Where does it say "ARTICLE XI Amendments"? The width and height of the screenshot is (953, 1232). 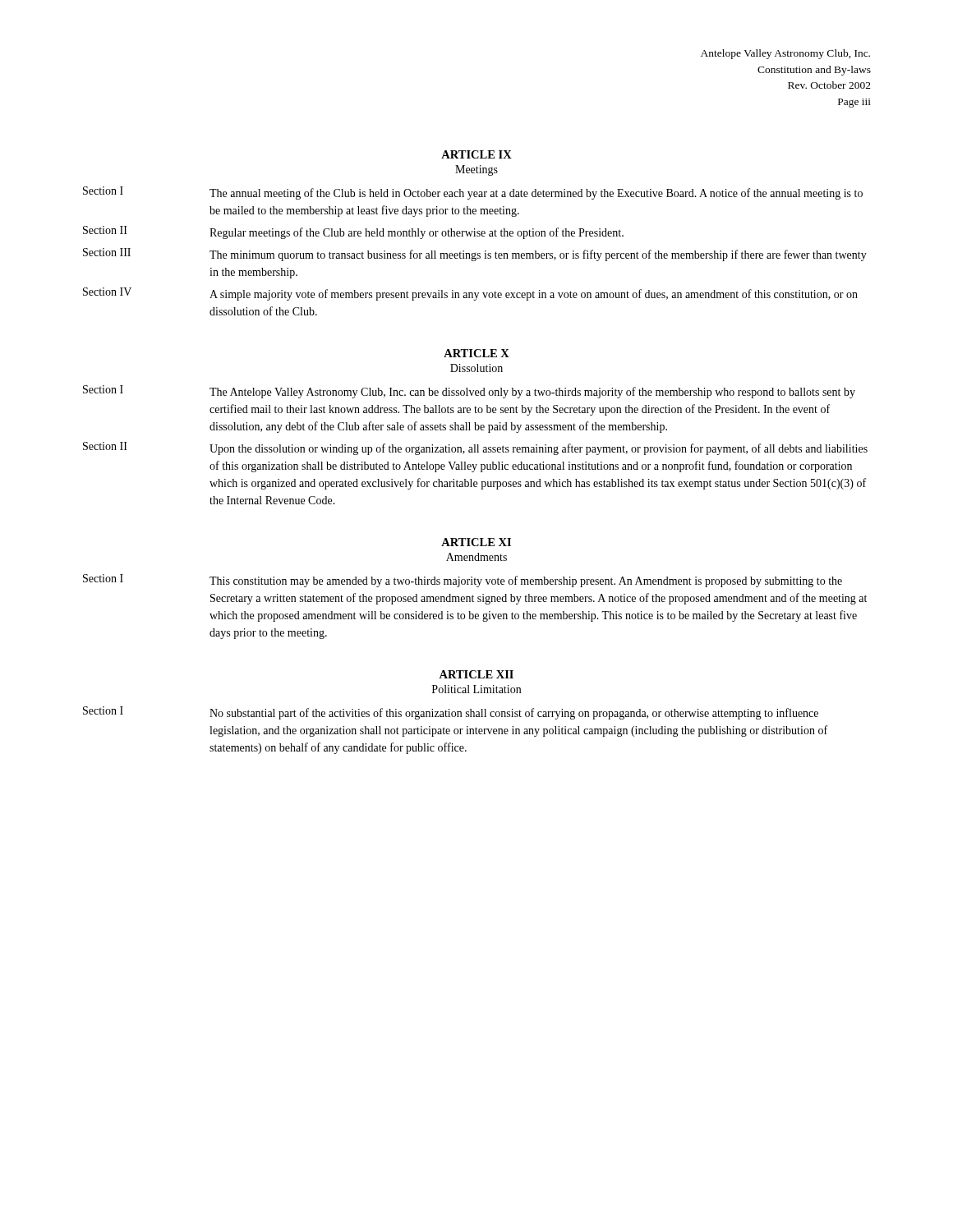click(476, 550)
